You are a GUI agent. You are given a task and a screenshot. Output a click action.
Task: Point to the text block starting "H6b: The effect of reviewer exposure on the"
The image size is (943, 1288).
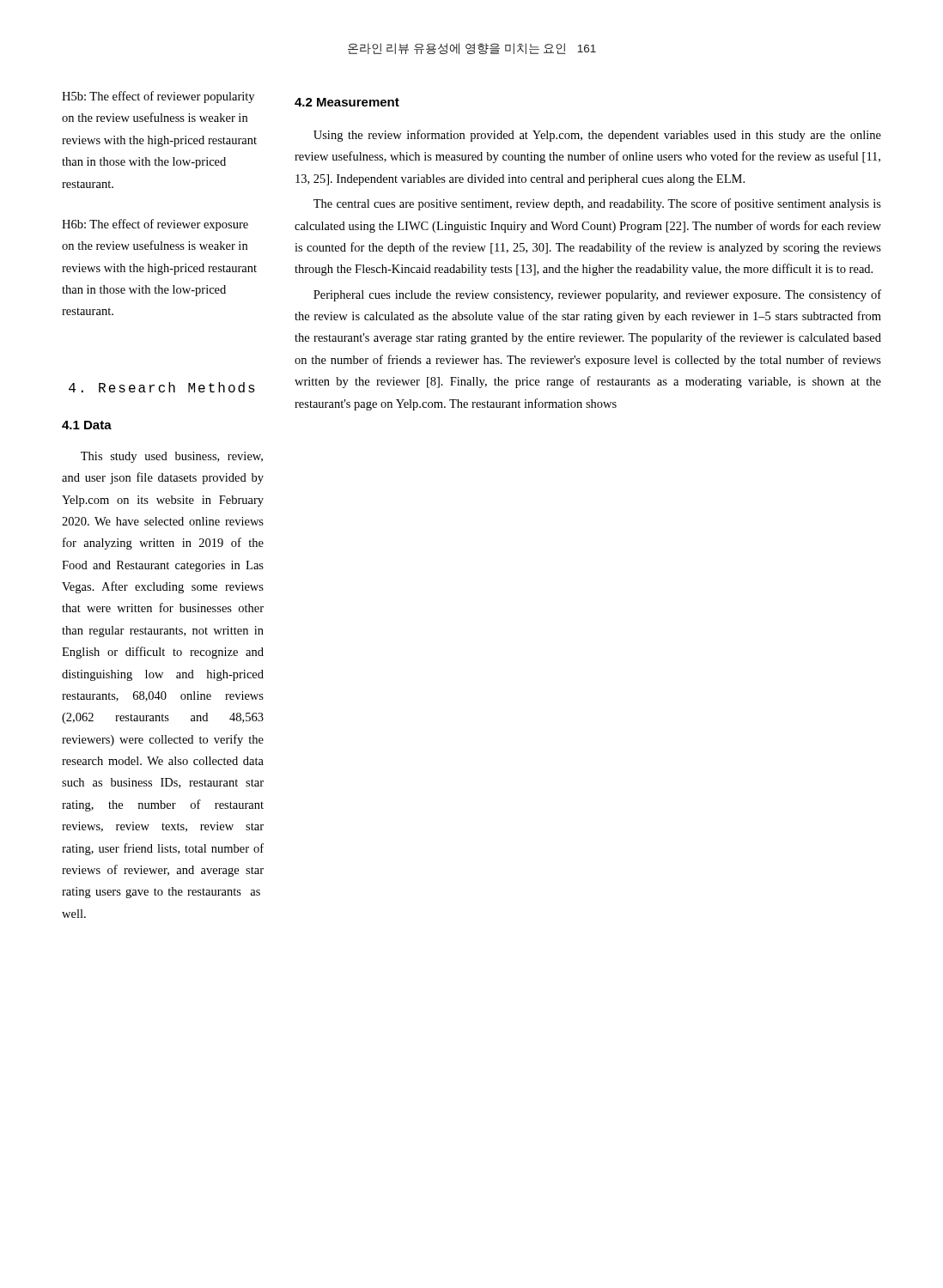pos(159,268)
